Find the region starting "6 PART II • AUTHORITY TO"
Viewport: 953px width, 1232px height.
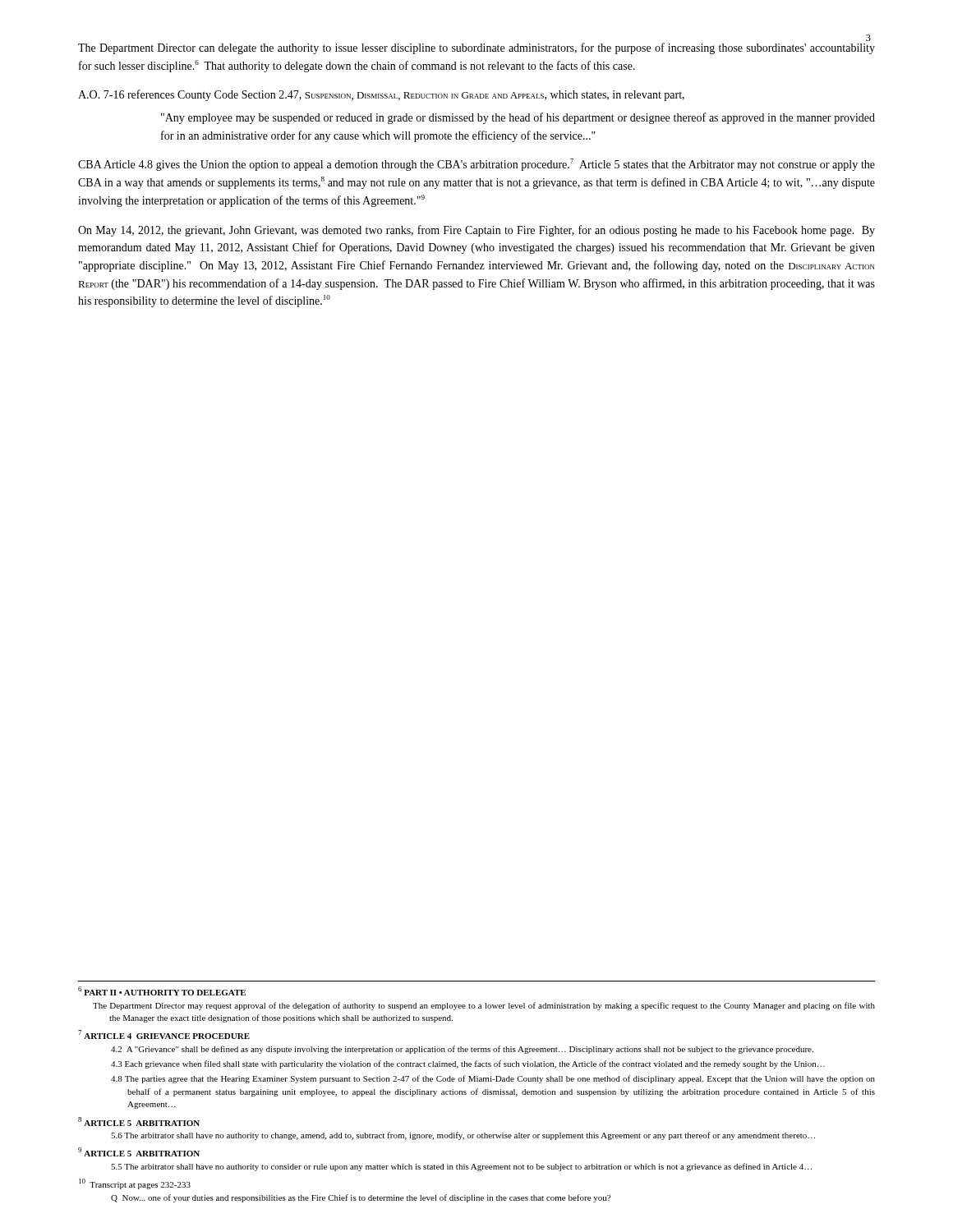click(476, 1005)
